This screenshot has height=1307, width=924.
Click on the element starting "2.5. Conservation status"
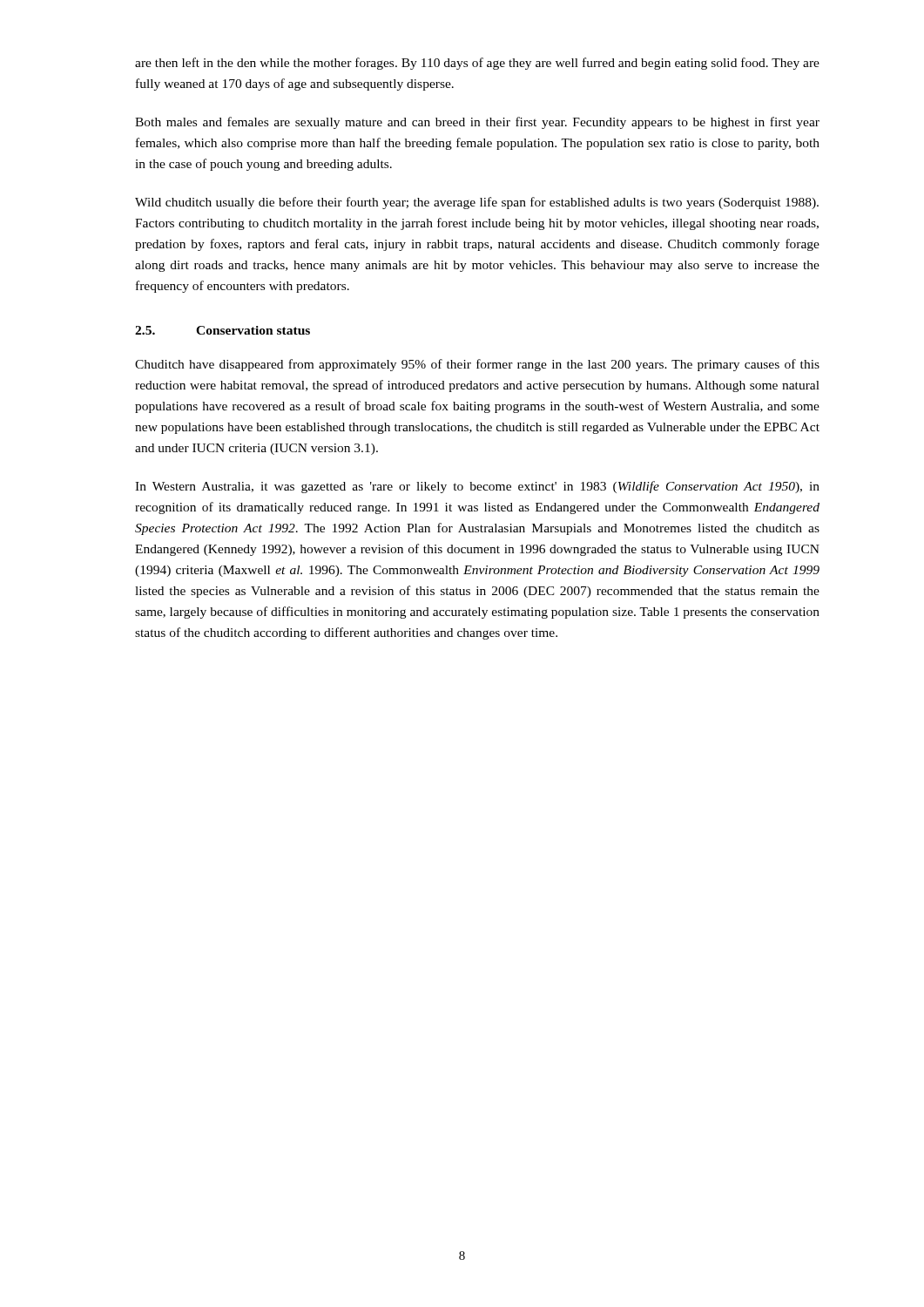(223, 330)
